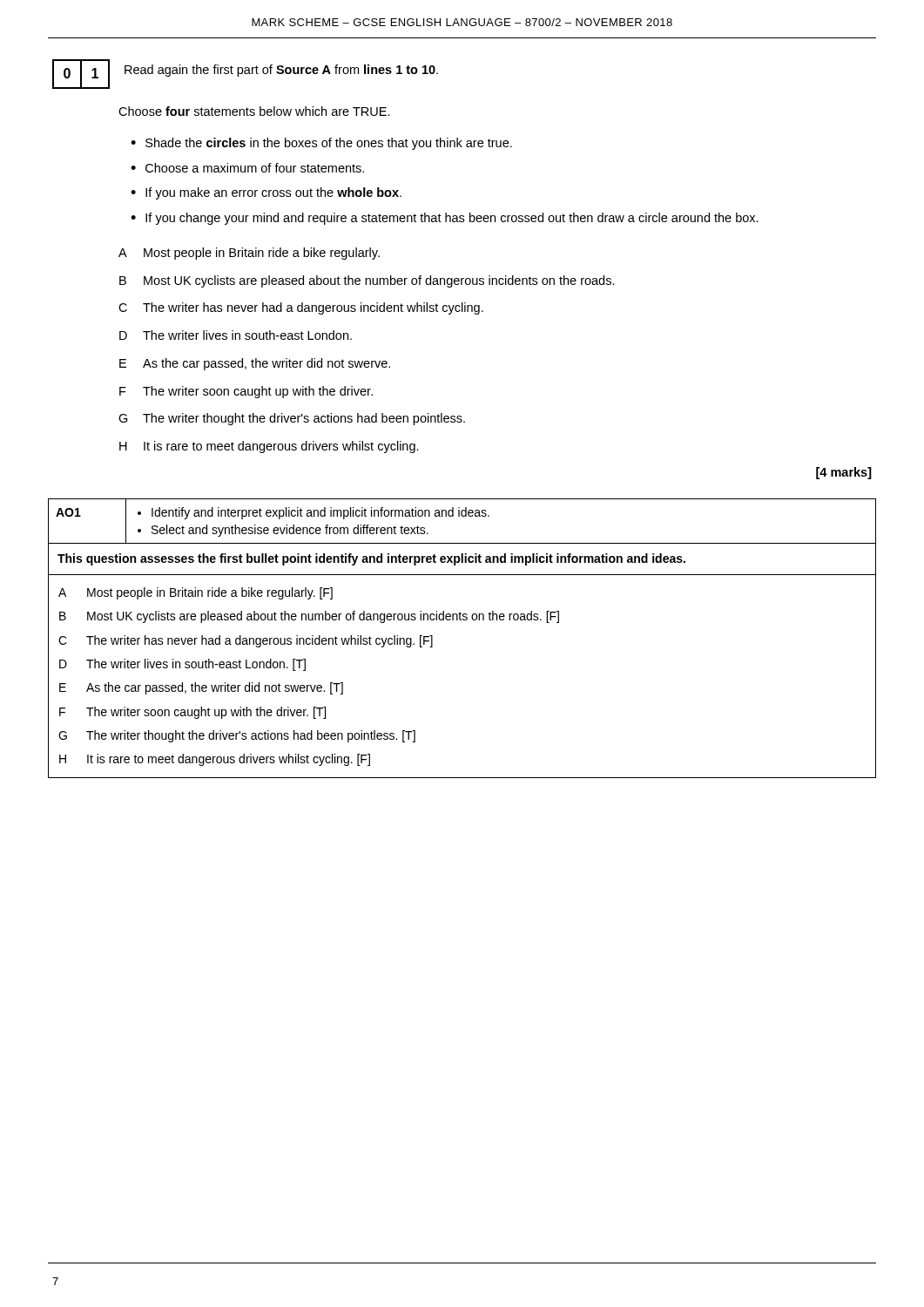Click on the list item that says "G The writer thought"
This screenshot has height=1307, width=924.
point(292,419)
